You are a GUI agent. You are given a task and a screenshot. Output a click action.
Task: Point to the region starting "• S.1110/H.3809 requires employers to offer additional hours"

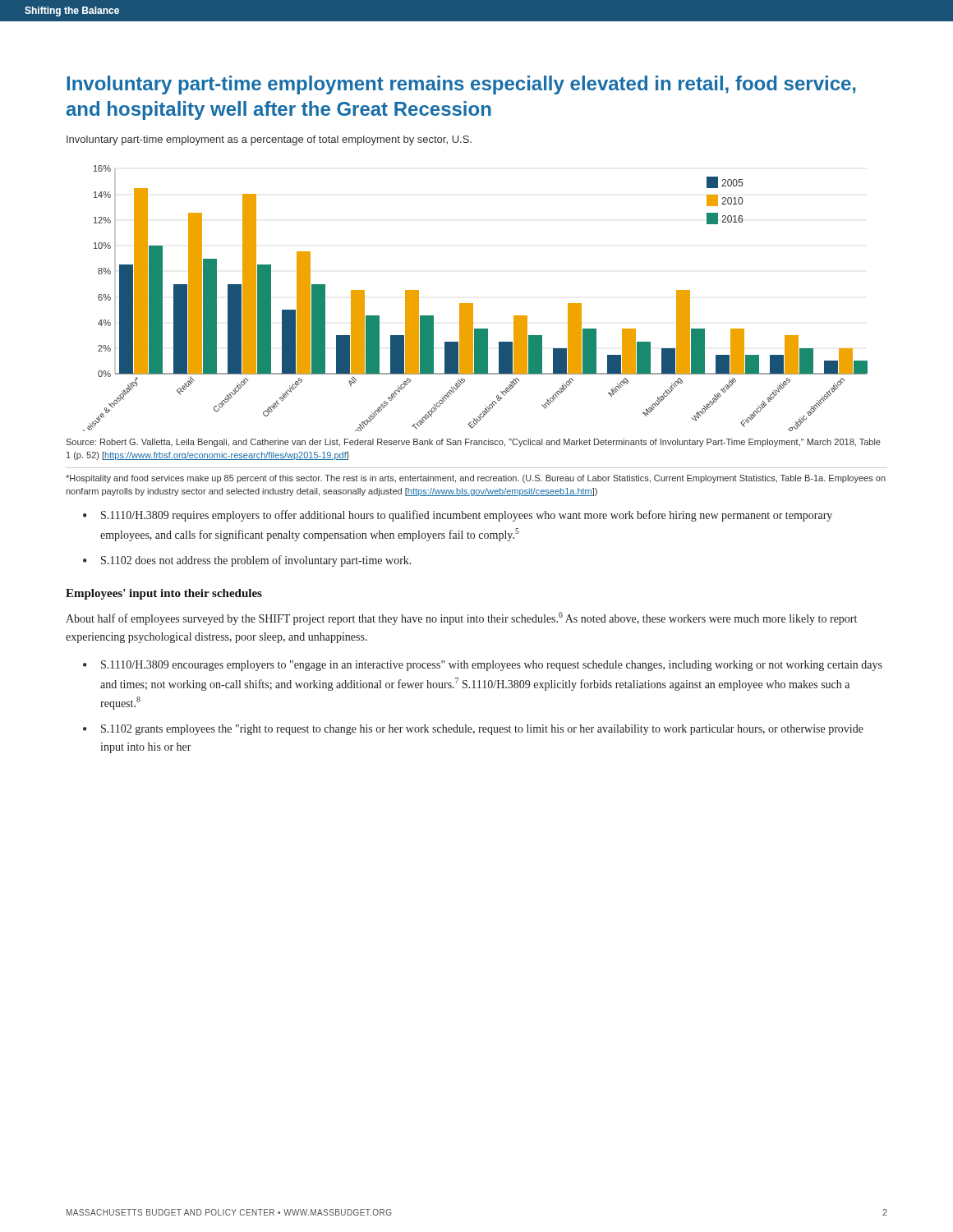485,525
